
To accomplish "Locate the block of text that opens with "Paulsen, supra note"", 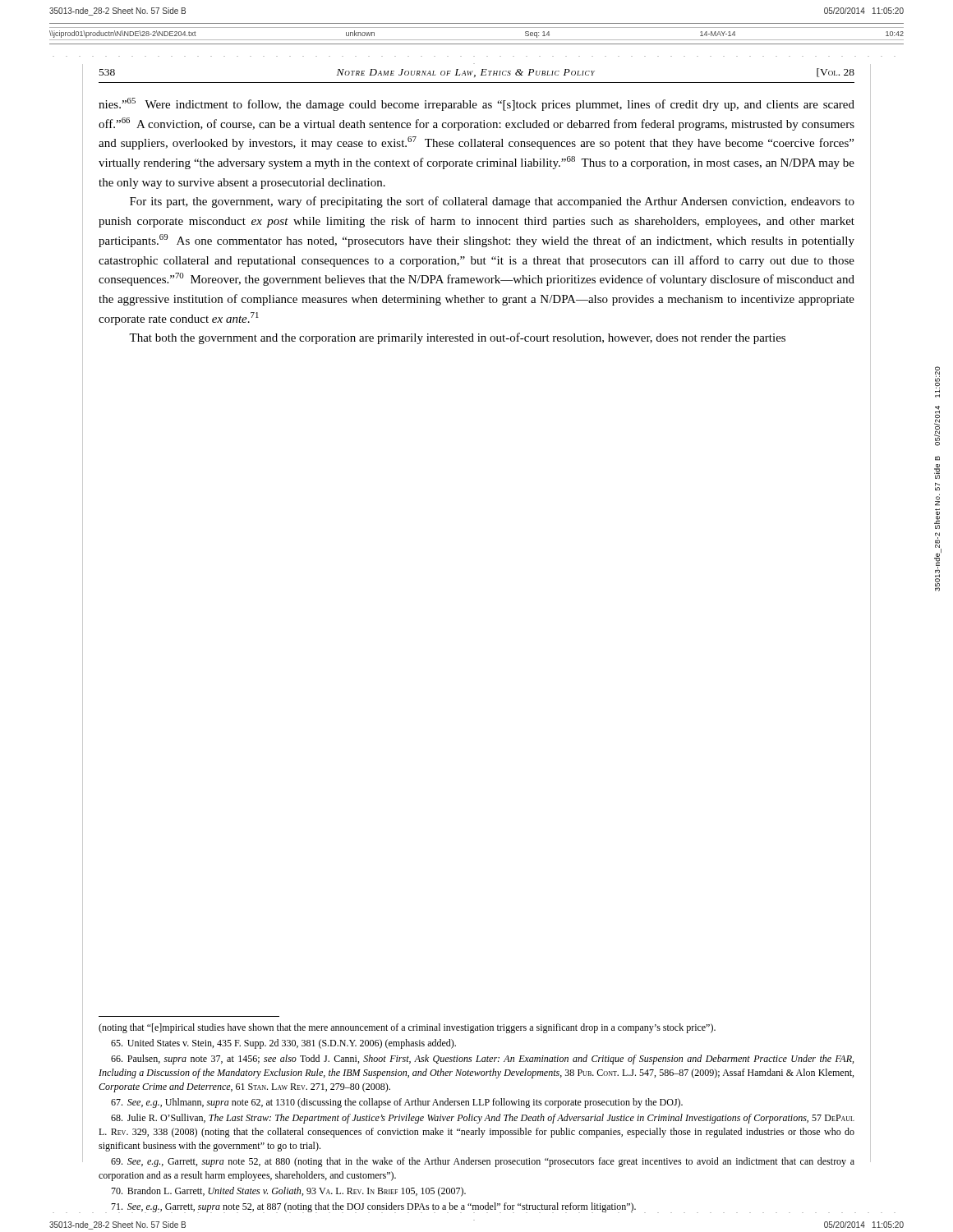I will click(476, 1072).
